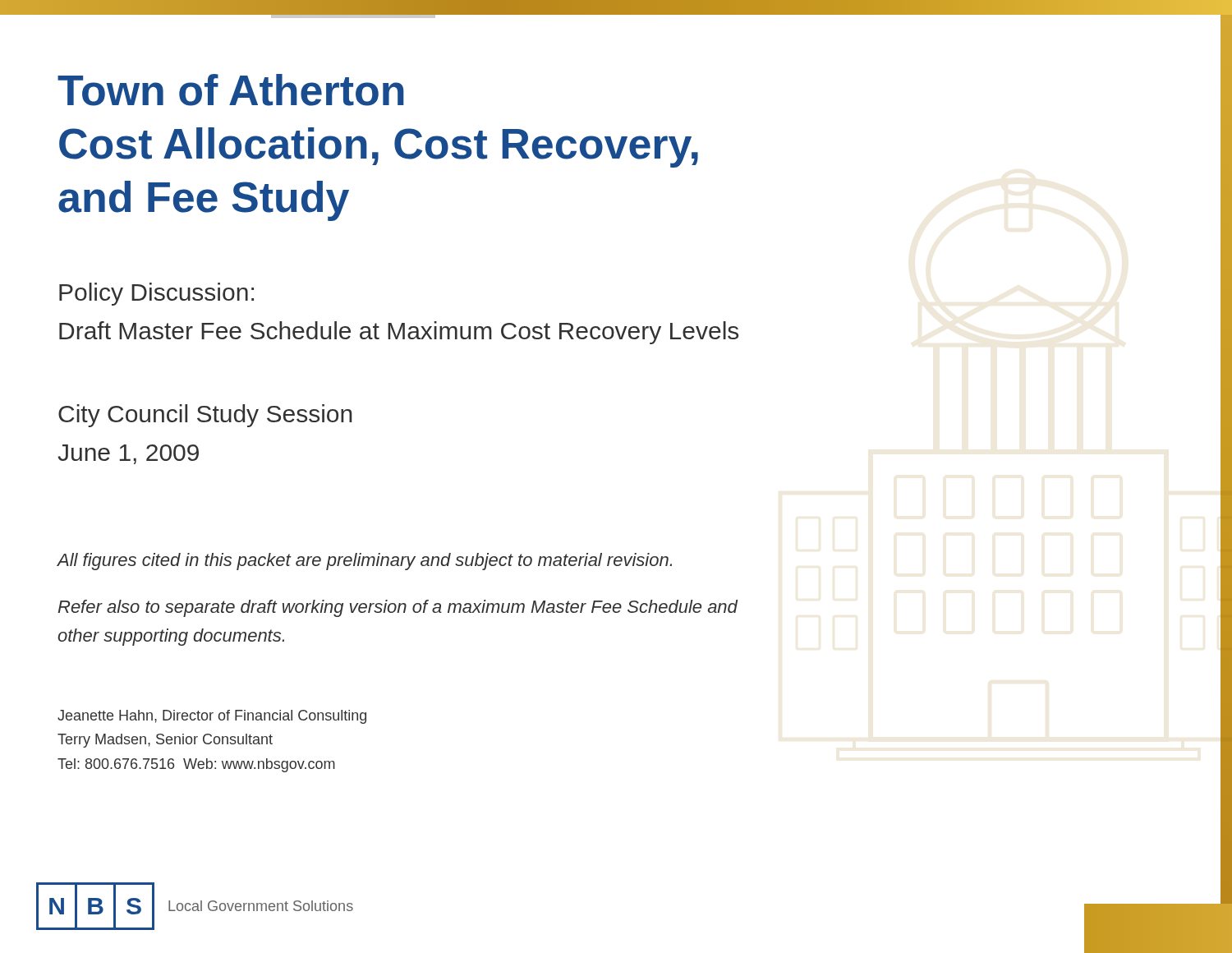Locate the text block containing "Jeanette Hahn, Director of"
This screenshot has height=953, width=1232.
pos(212,740)
